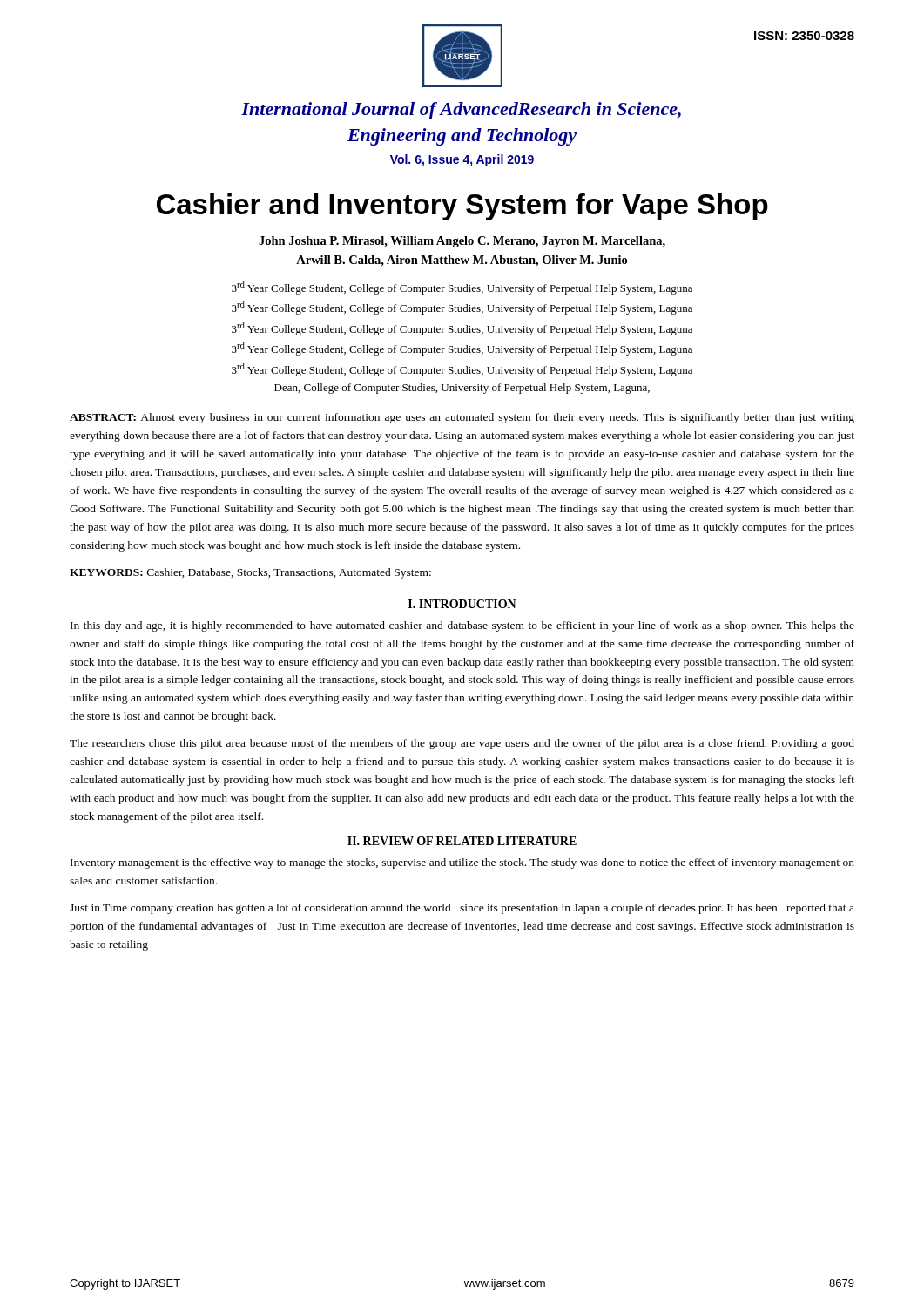Select the text block starting "3rd Year College Student, College of Computer"

462,336
